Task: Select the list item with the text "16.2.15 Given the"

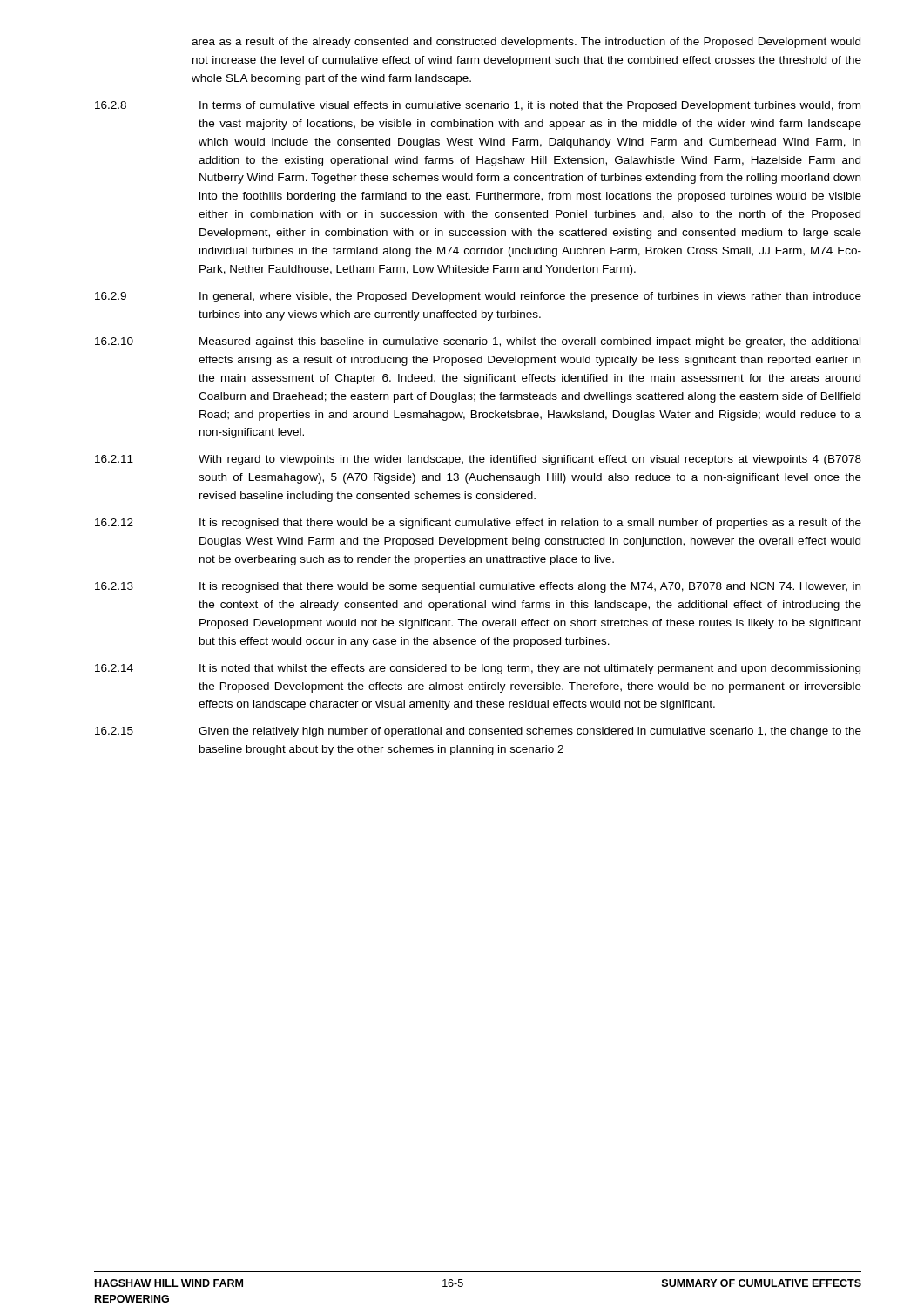Action: click(x=478, y=741)
